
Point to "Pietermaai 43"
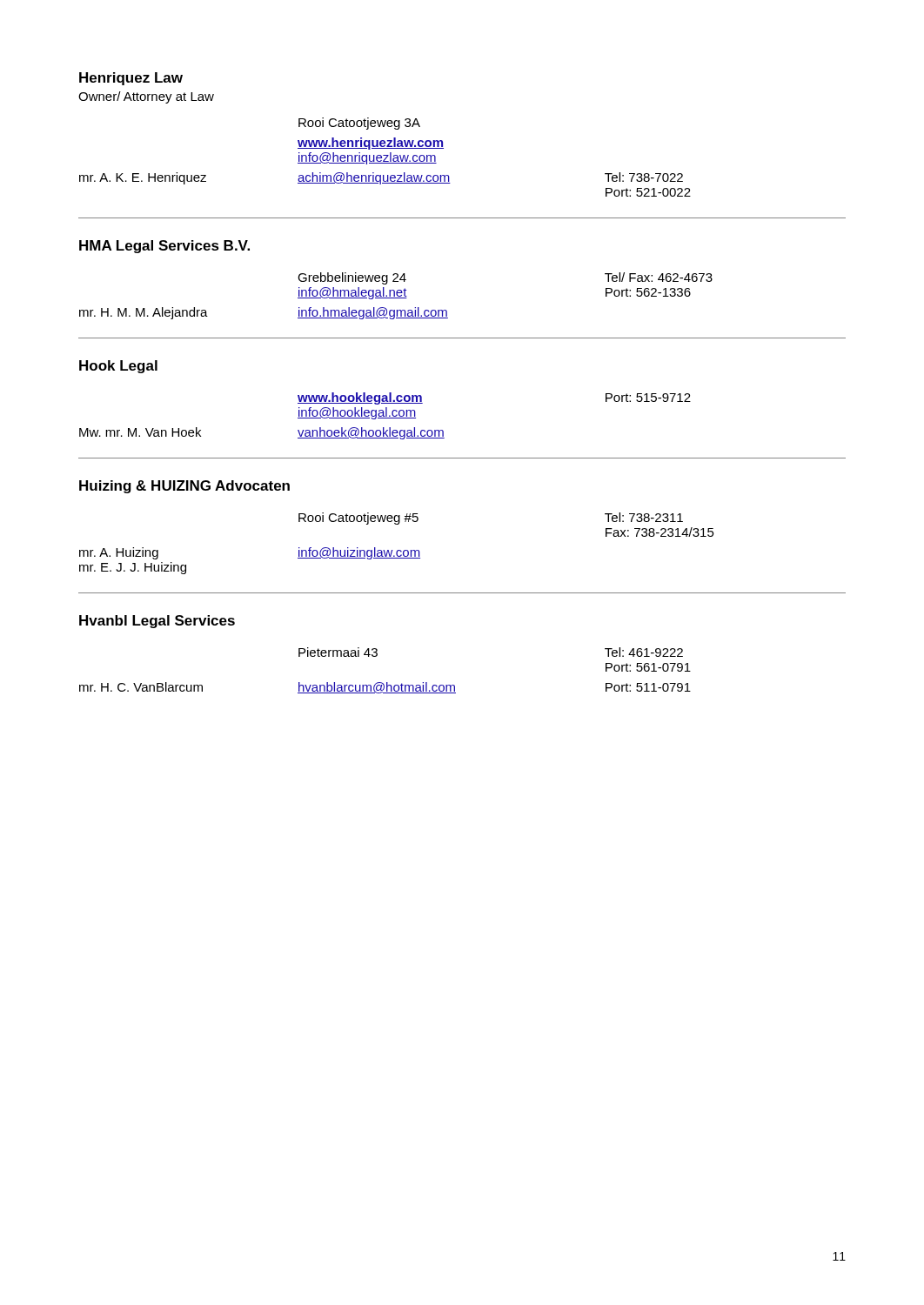pos(338,652)
